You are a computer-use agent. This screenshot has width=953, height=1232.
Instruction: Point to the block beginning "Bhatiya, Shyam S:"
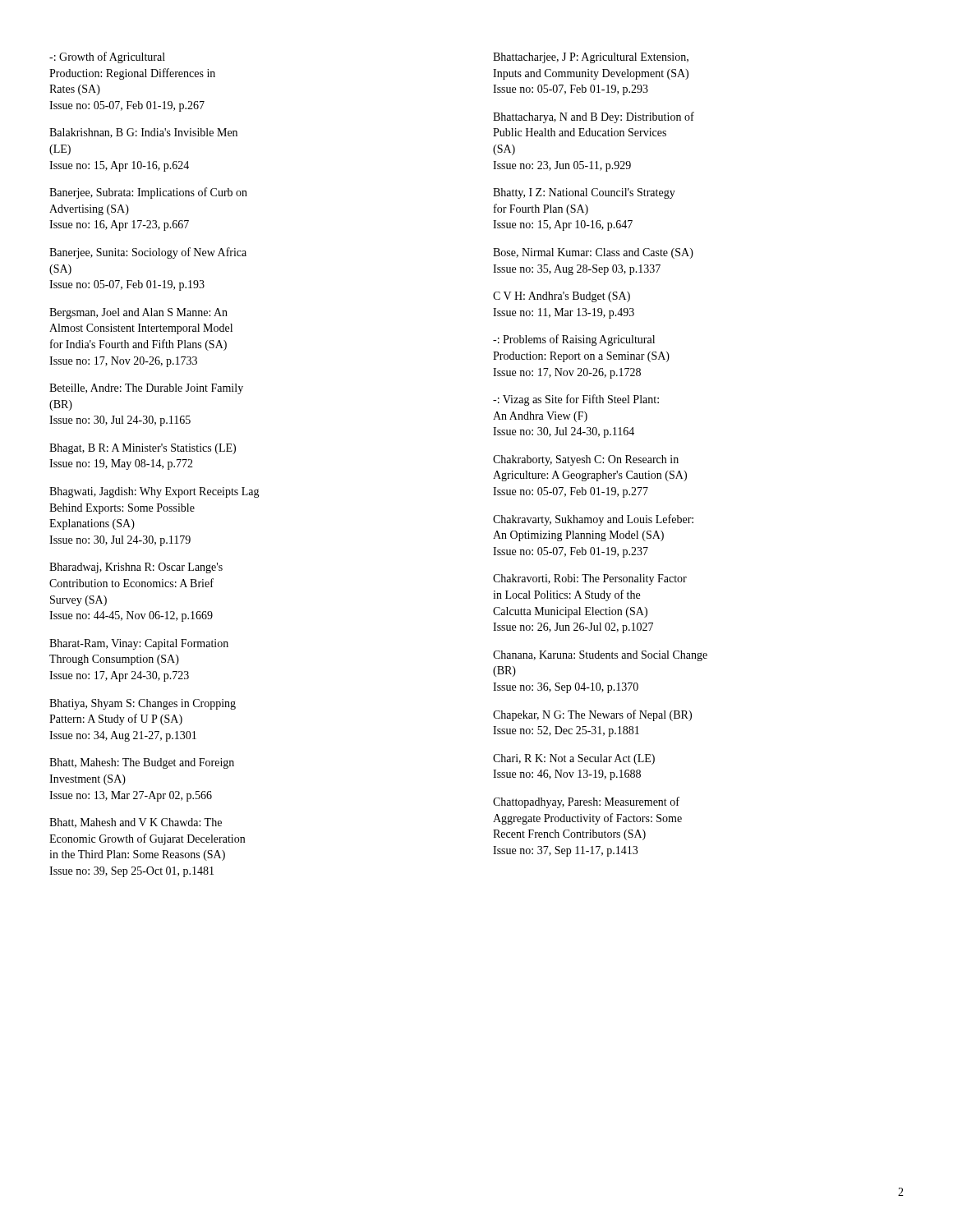coord(143,704)
